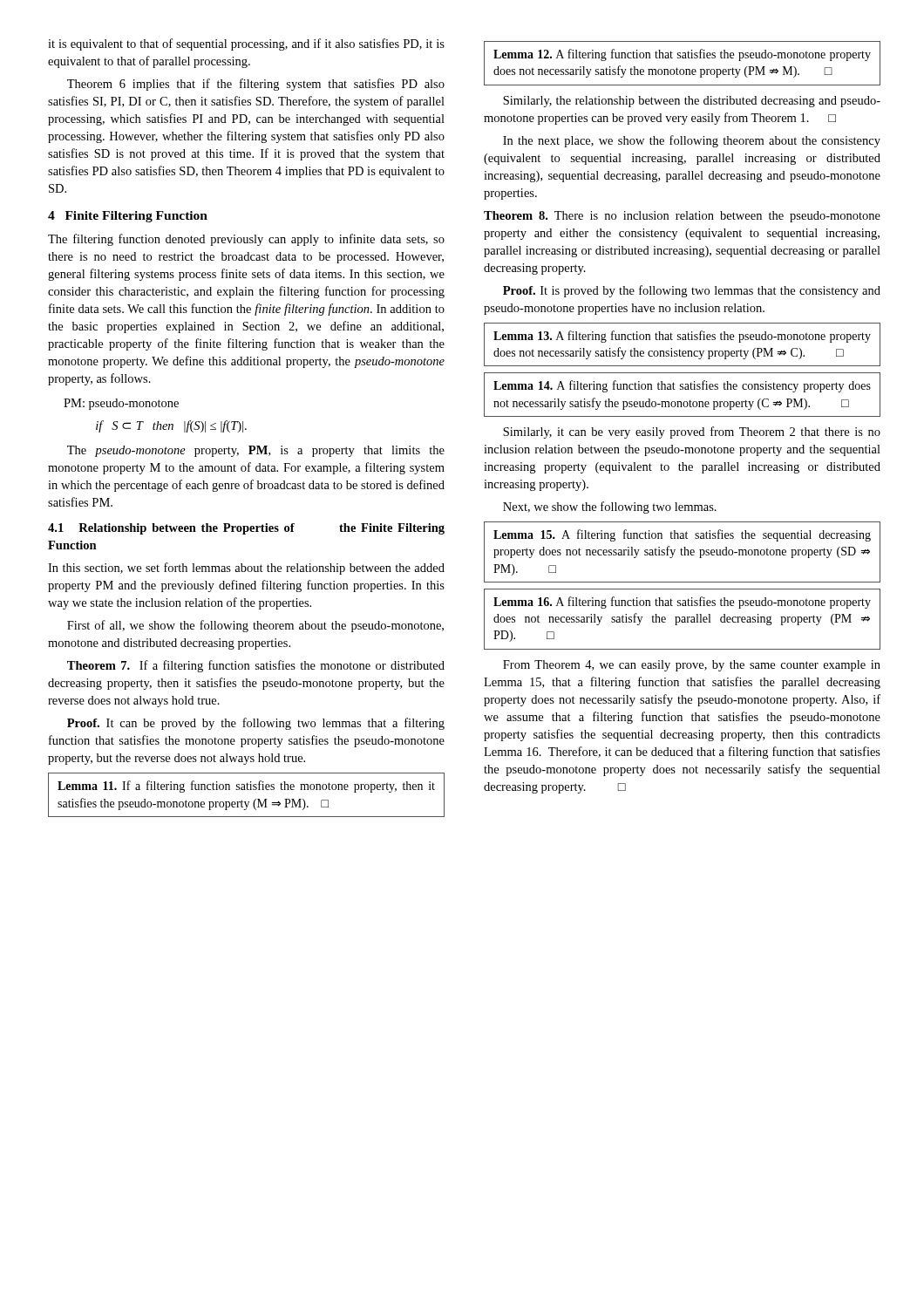Find the block on this page that starts "First of all, we show"
Screen dimensions: 1308x924
[246, 663]
